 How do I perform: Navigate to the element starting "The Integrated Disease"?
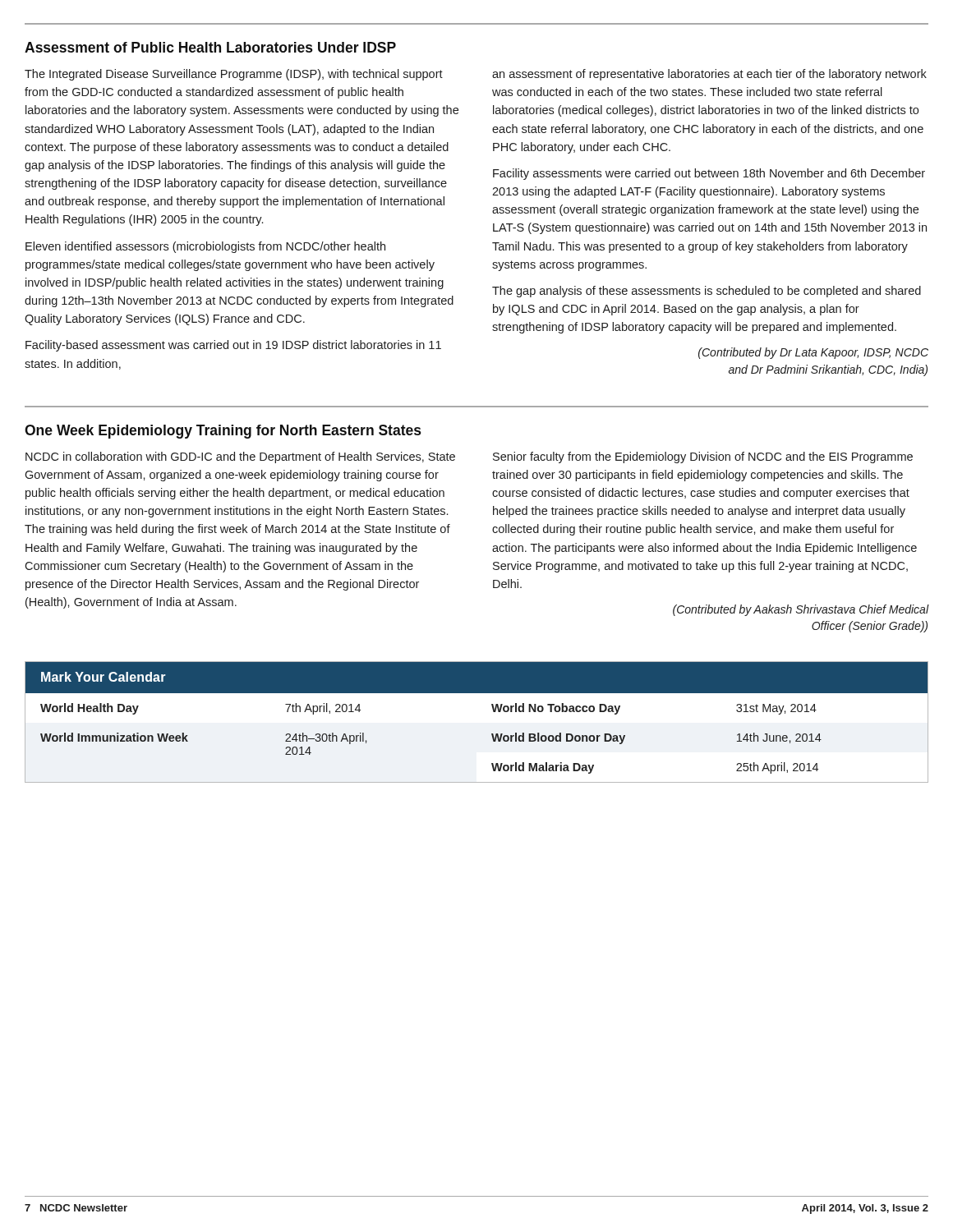point(243,219)
